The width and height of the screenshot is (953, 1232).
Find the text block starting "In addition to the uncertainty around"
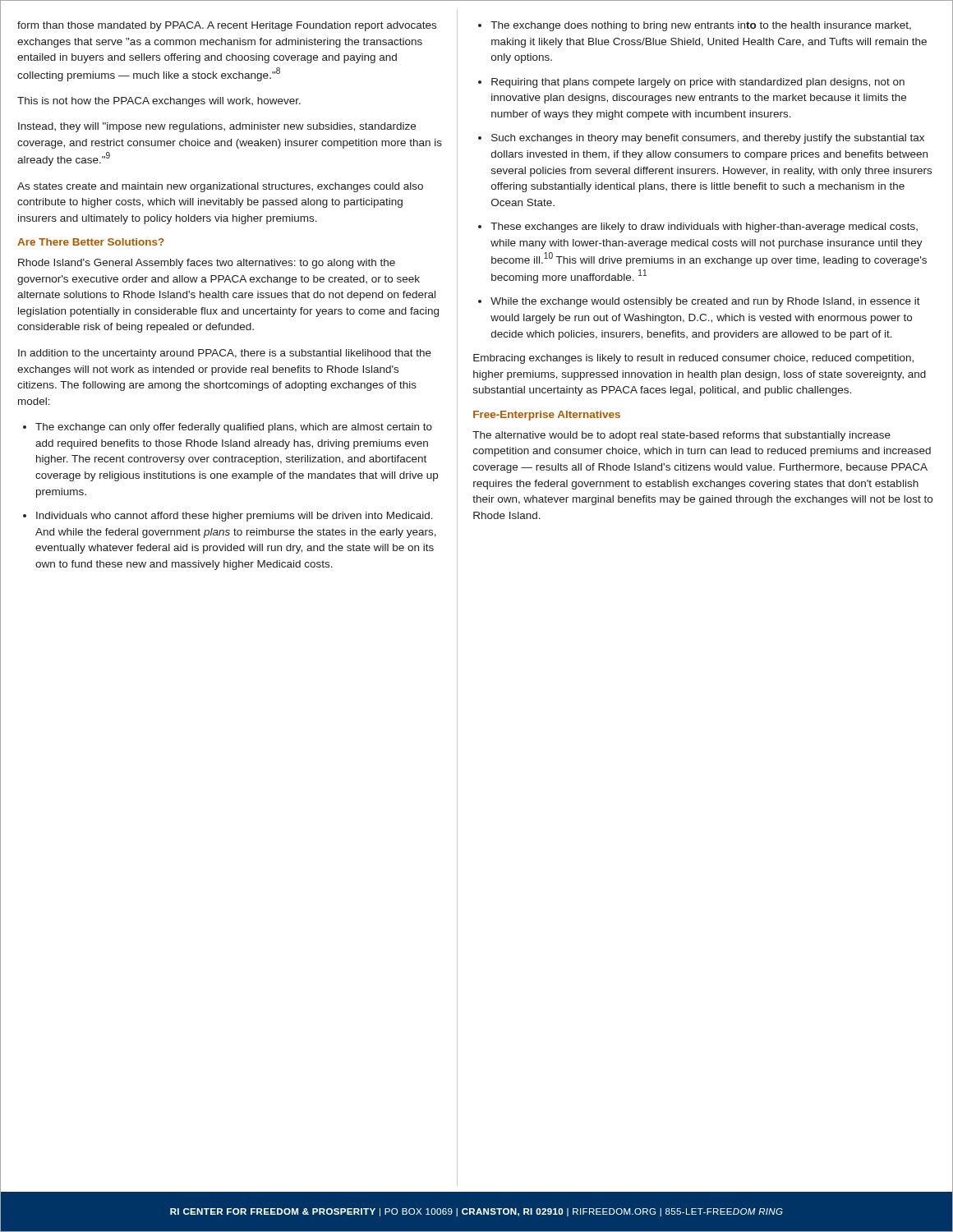coord(224,377)
